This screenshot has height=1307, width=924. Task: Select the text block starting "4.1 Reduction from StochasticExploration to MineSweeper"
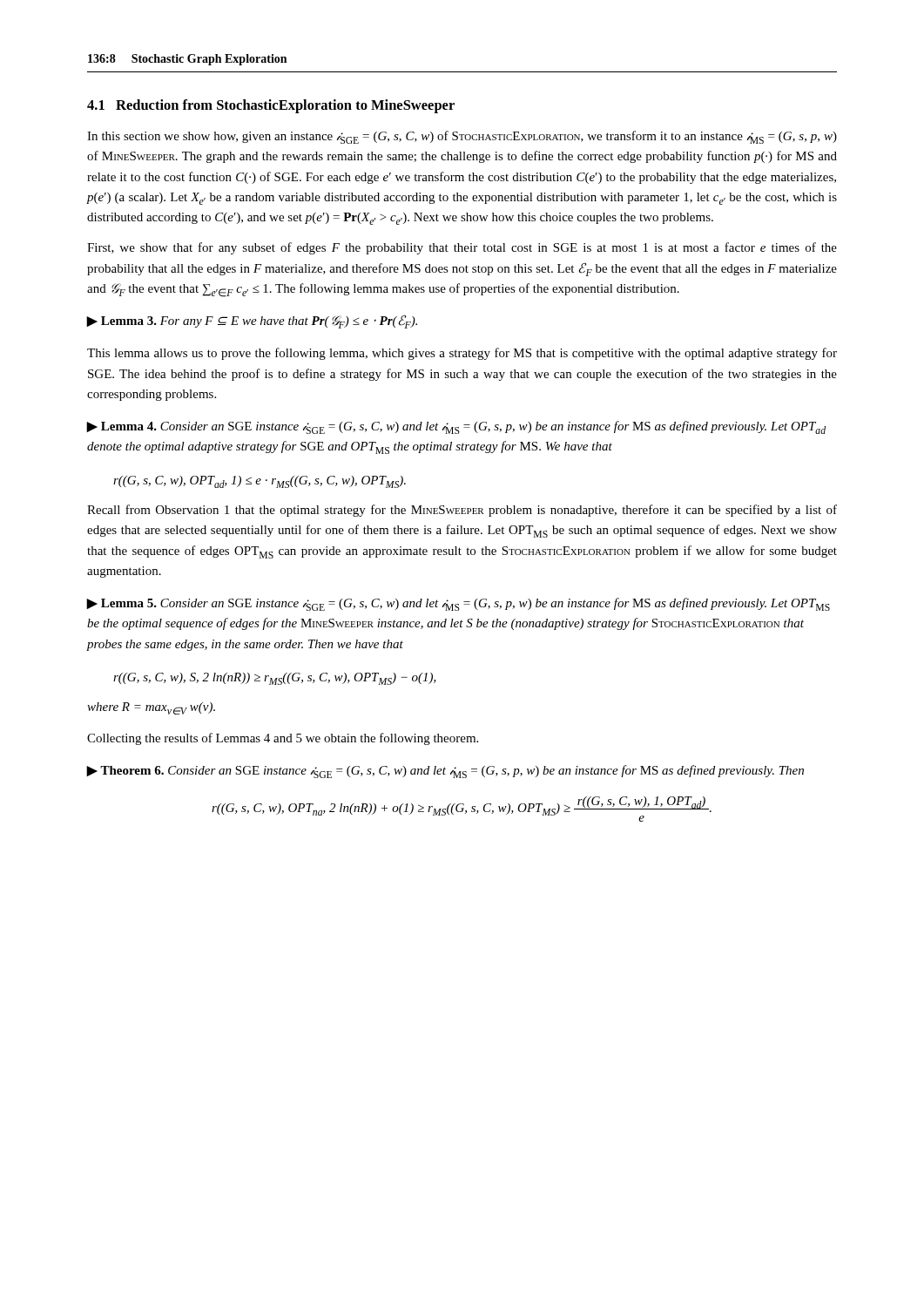click(x=462, y=105)
